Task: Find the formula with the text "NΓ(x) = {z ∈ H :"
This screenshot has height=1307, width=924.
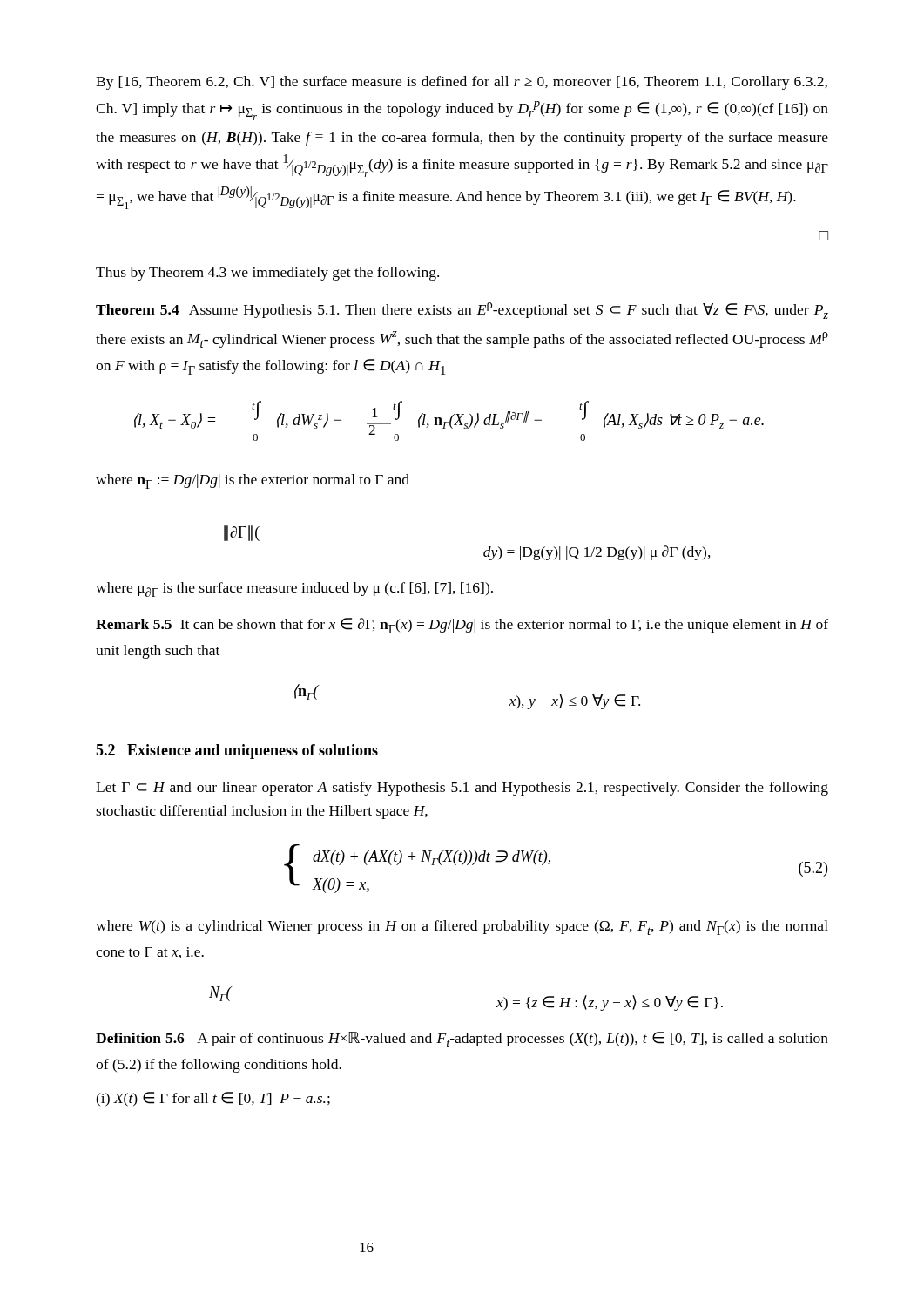Action: (x=221, y=998)
